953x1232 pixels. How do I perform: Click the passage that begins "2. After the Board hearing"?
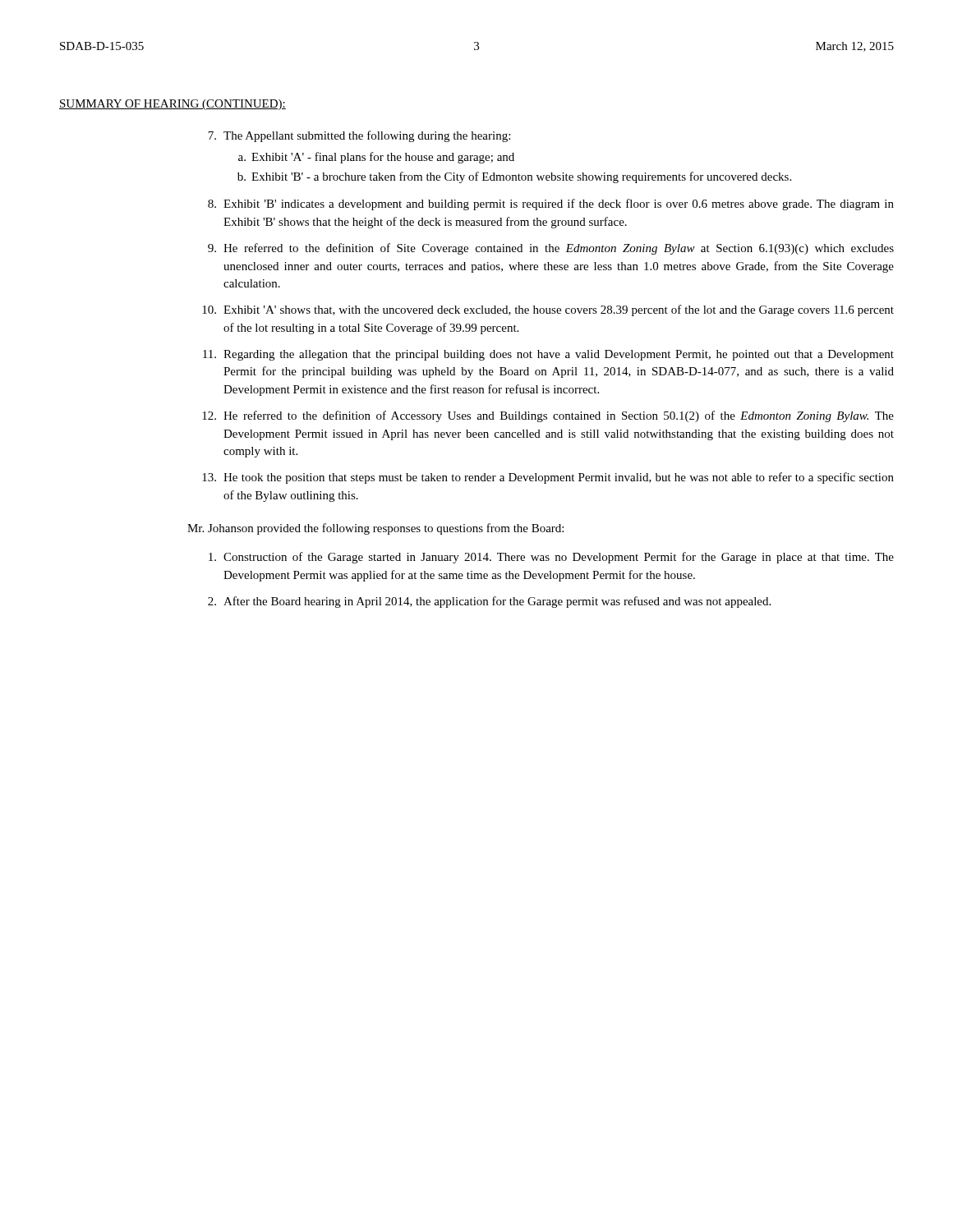[541, 602]
